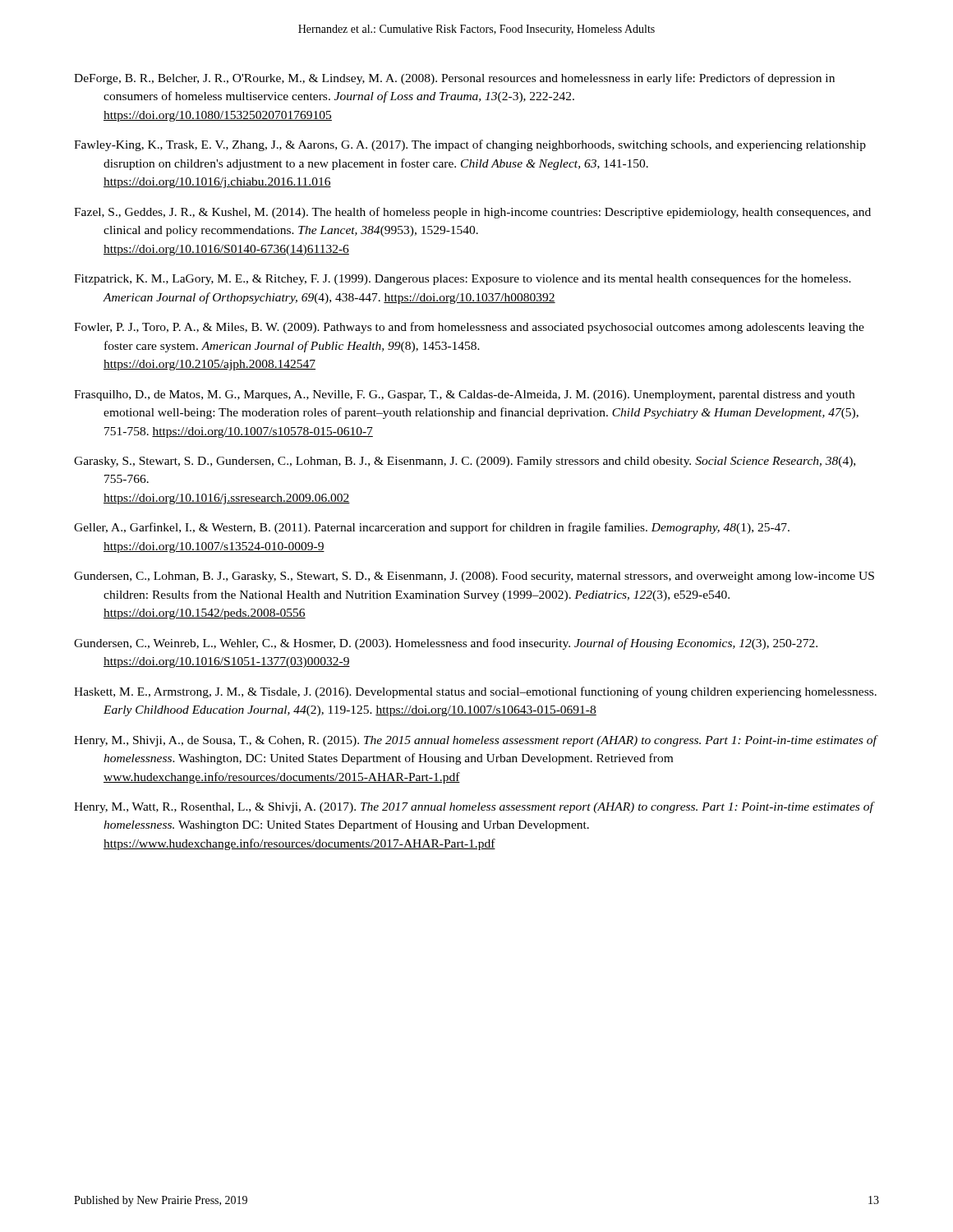Locate the text block starting "Fowler, P. J., Toro, P. A., &"
This screenshot has height=1232, width=953.
pos(469,345)
